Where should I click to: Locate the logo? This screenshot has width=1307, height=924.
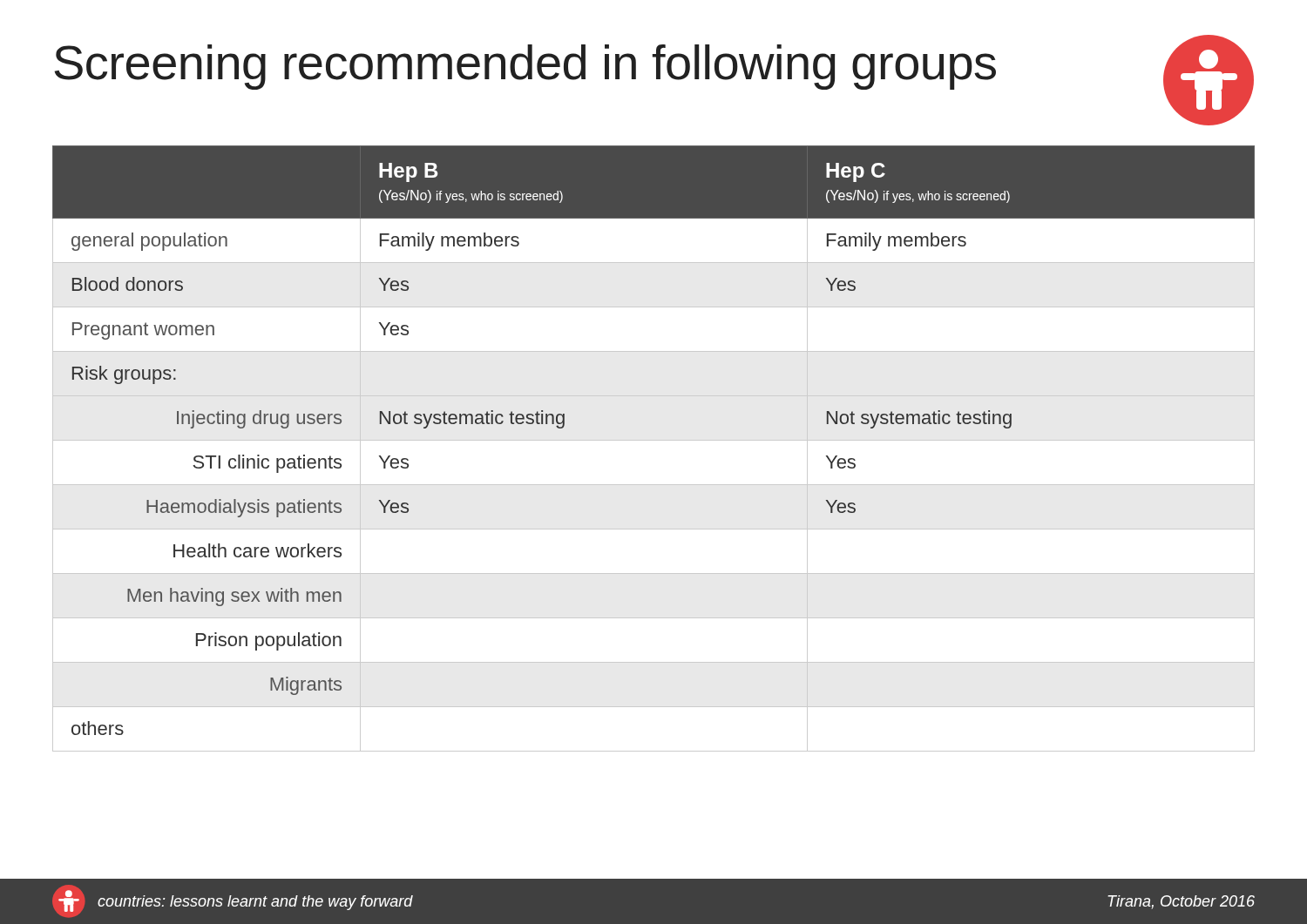coord(1209,82)
